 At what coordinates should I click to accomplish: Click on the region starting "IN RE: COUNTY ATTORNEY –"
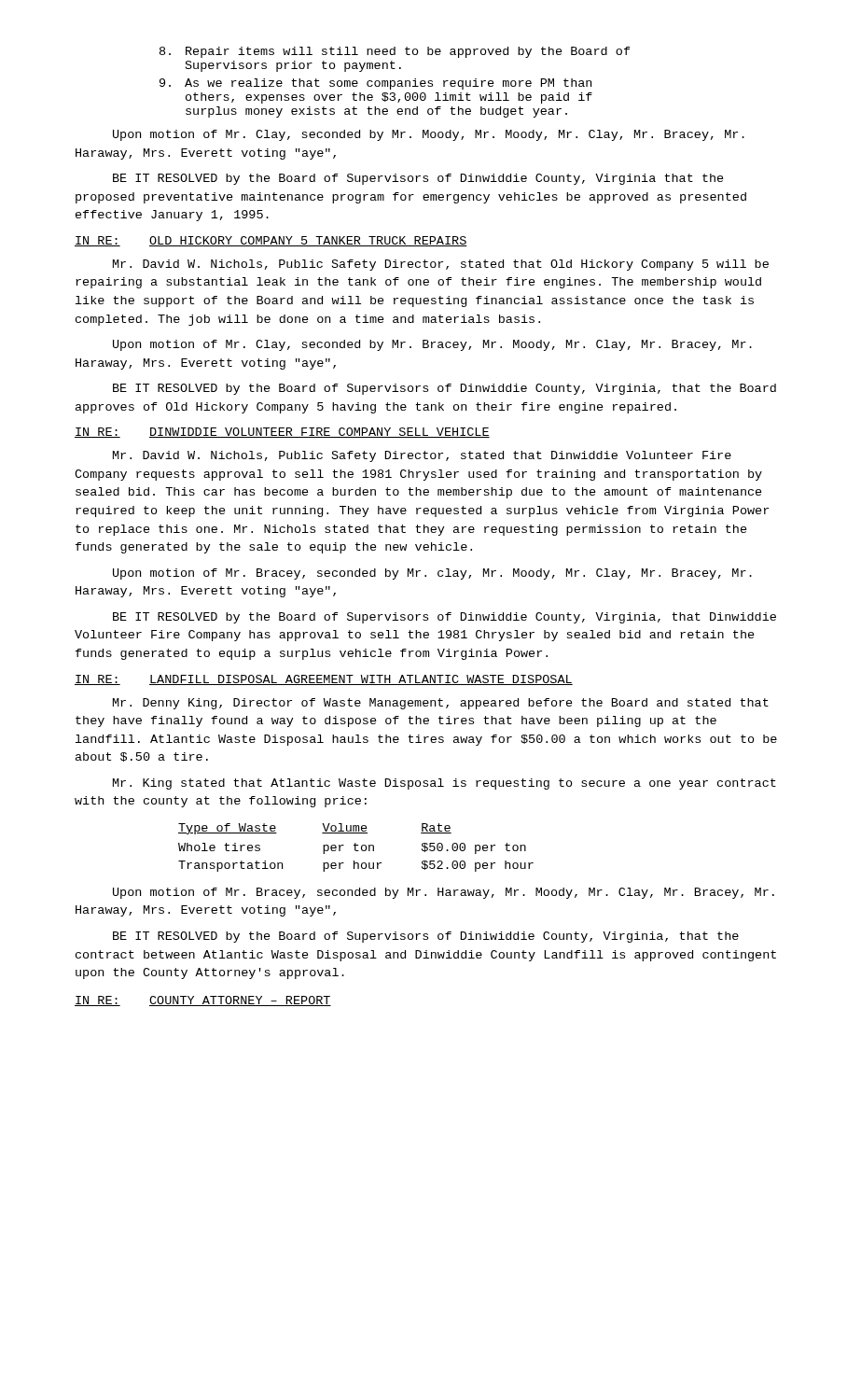[203, 1001]
